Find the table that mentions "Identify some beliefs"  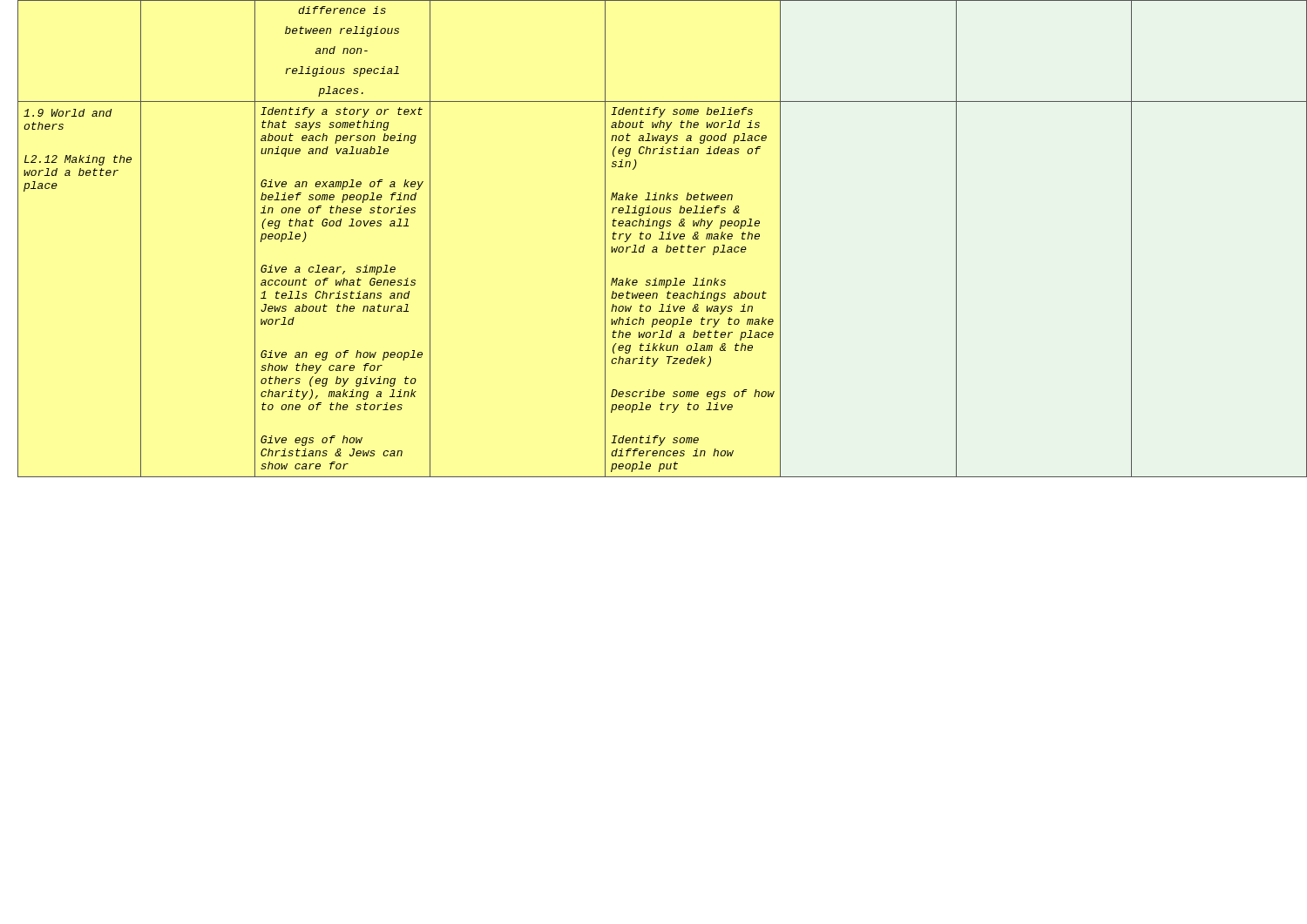pyautogui.click(x=654, y=239)
